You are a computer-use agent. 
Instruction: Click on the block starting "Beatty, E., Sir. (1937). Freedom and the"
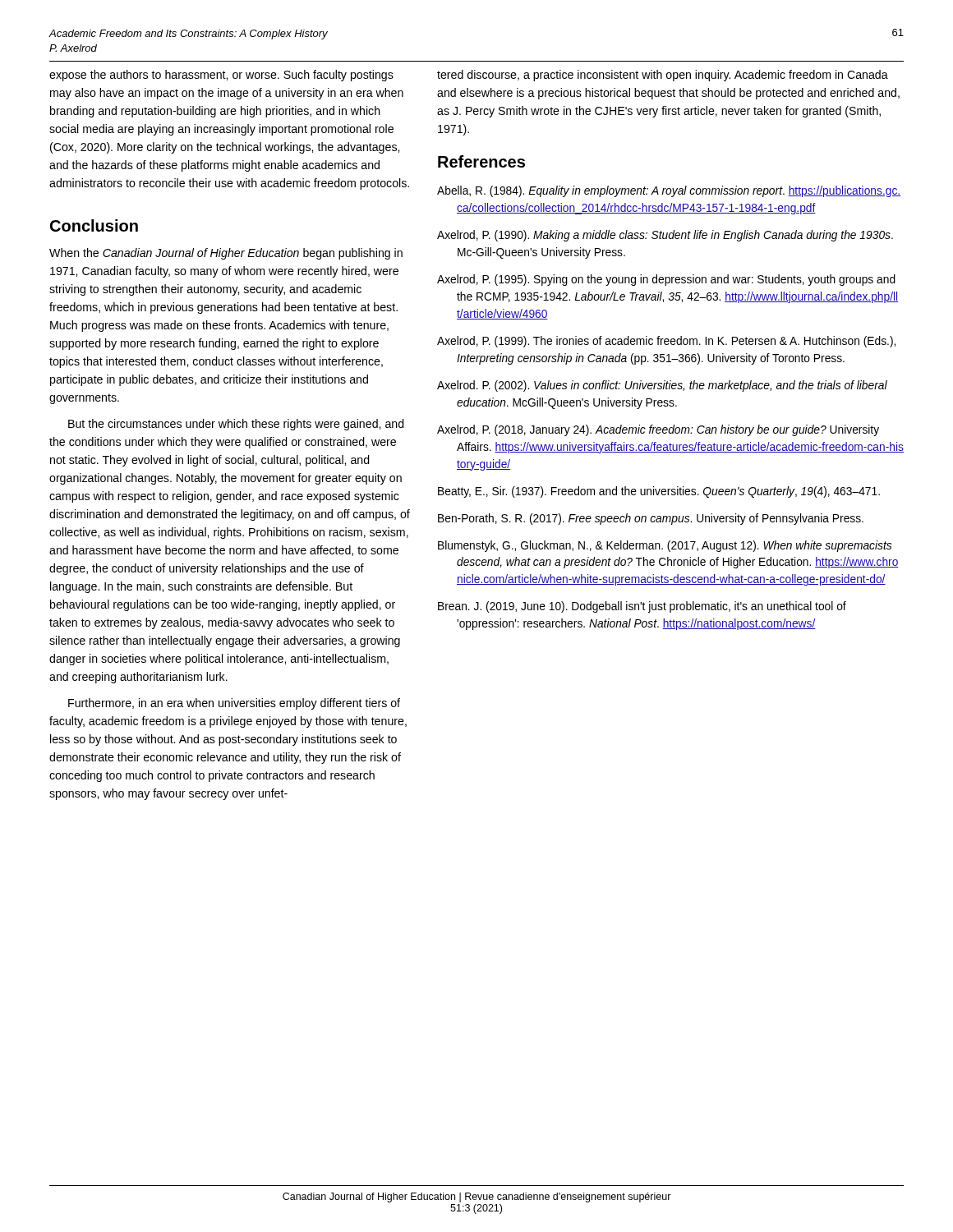point(659,491)
